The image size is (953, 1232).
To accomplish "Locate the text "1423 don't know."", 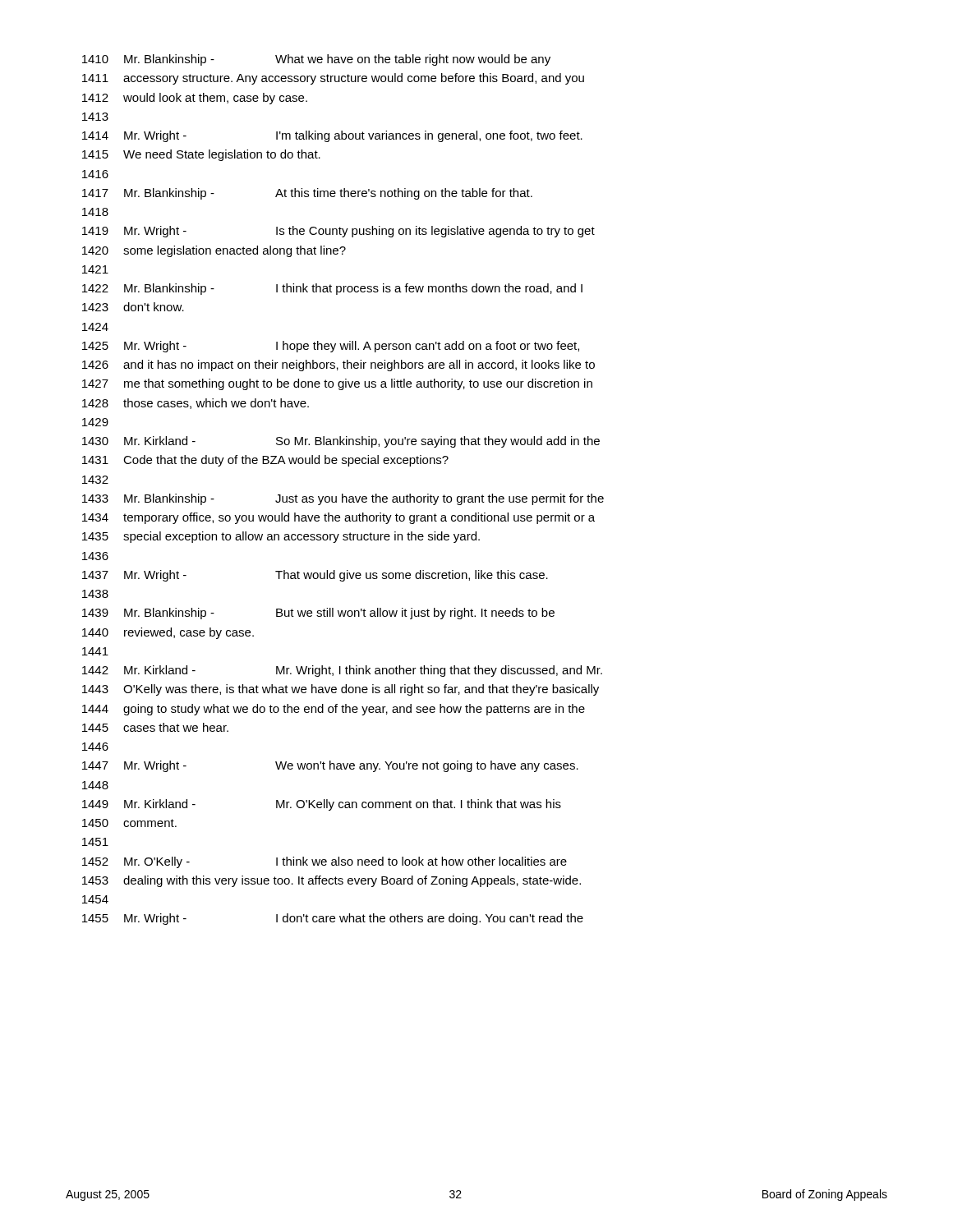I will 133,307.
